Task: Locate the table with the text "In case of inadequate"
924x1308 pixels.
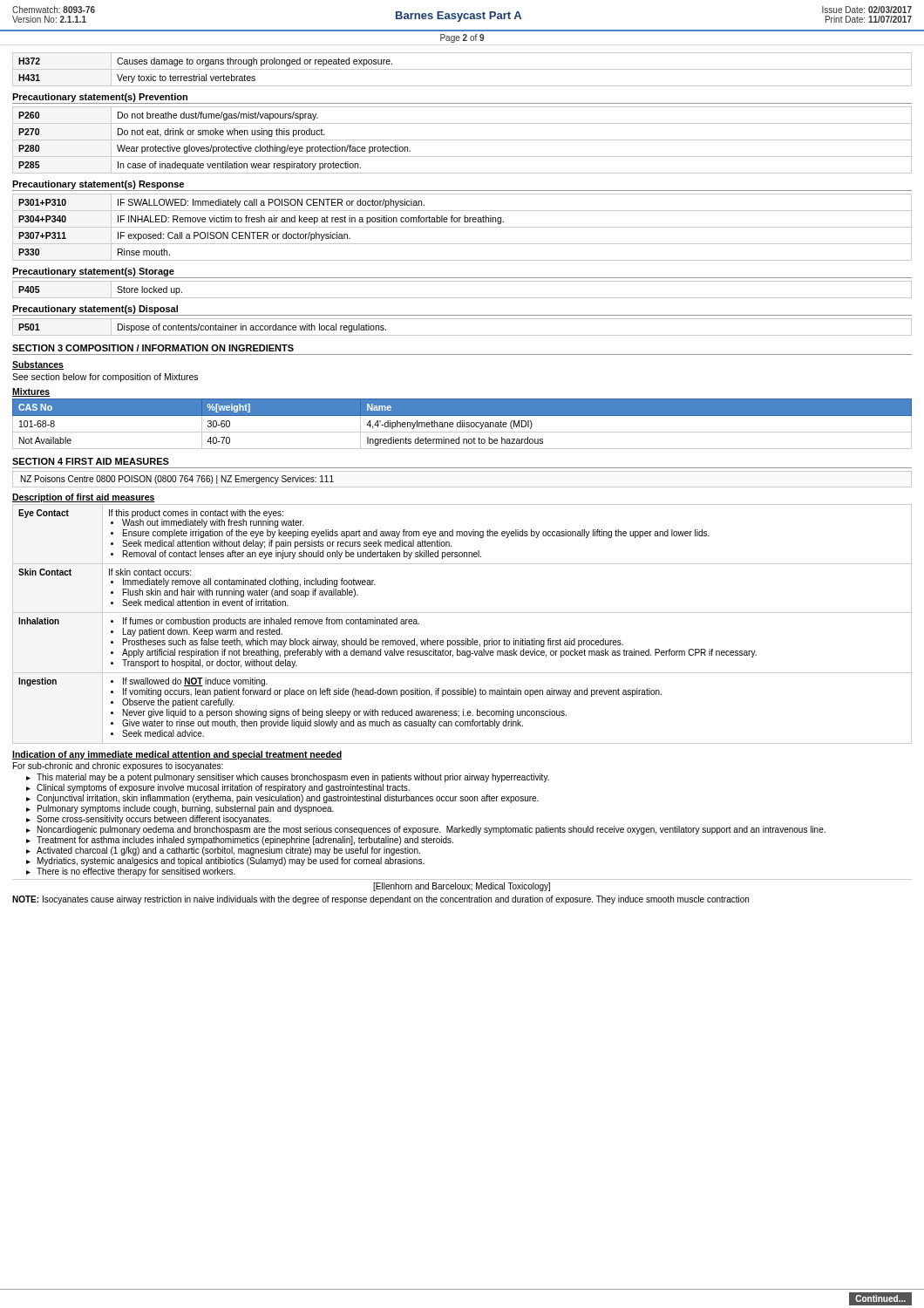Action: point(462,140)
